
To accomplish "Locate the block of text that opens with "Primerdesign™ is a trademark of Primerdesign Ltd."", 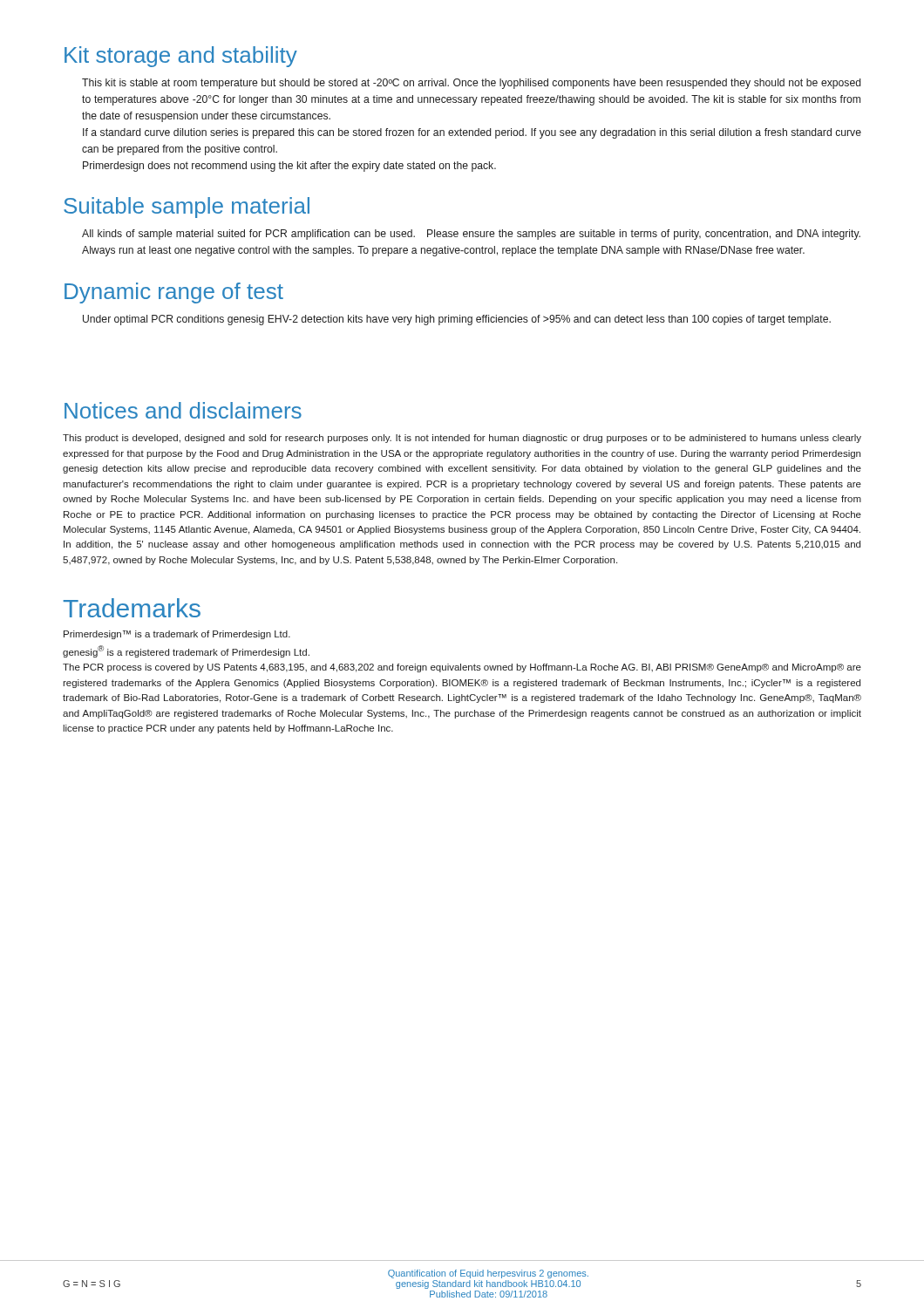I will pyautogui.click(x=462, y=681).
